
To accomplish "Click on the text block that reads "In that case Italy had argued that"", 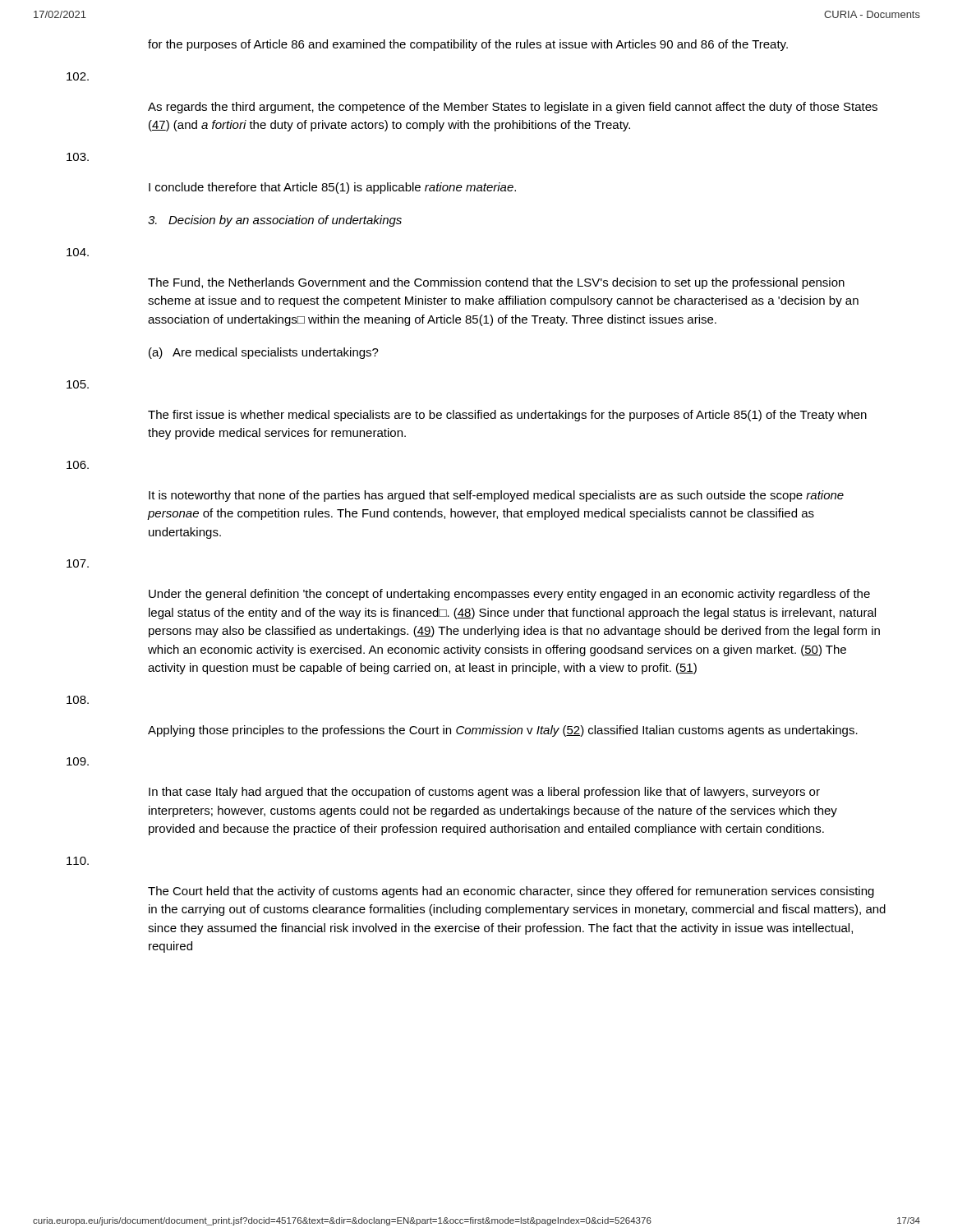I will [492, 810].
